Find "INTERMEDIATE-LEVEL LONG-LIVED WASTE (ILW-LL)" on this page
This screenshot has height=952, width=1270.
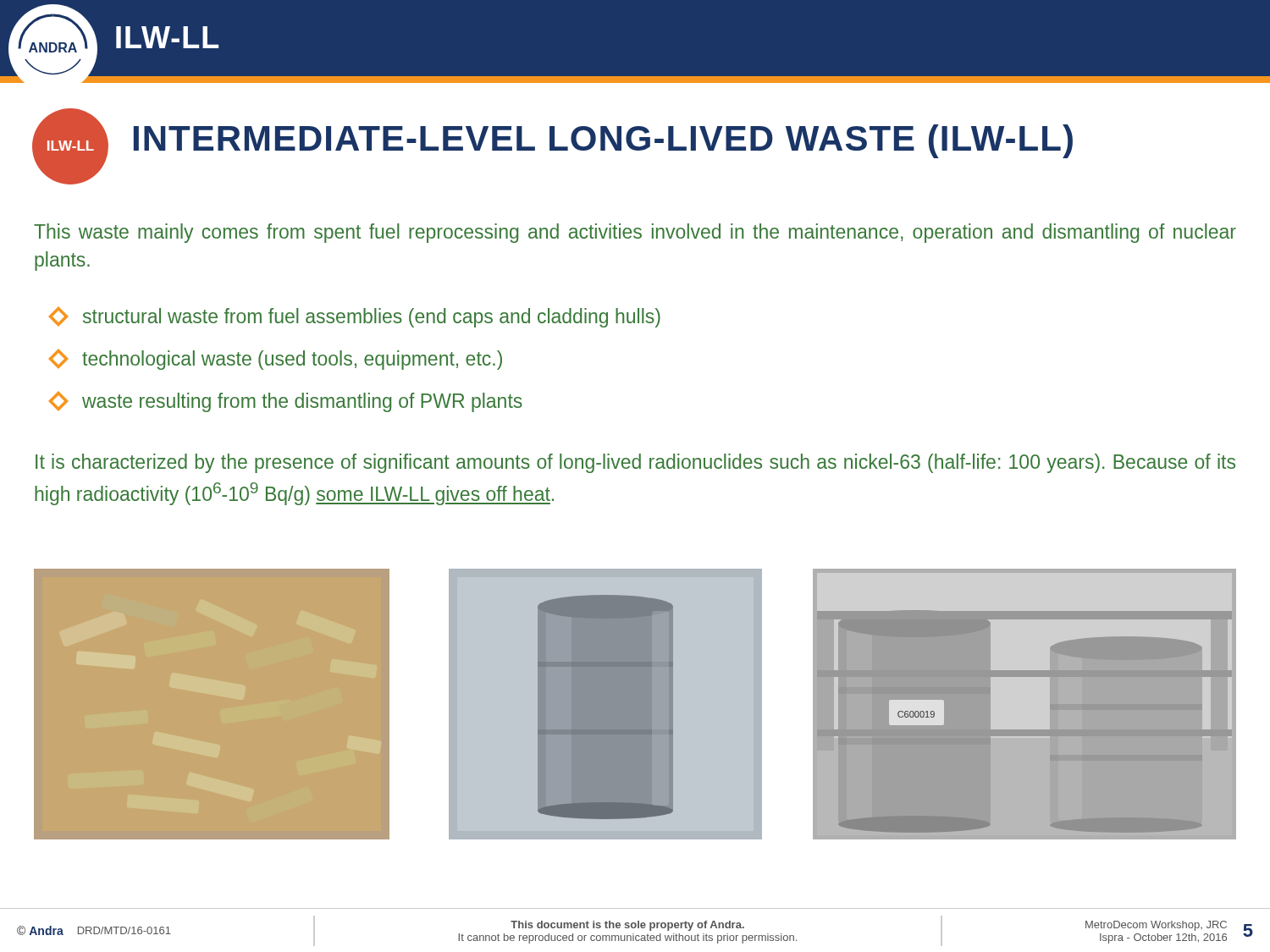click(x=684, y=139)
